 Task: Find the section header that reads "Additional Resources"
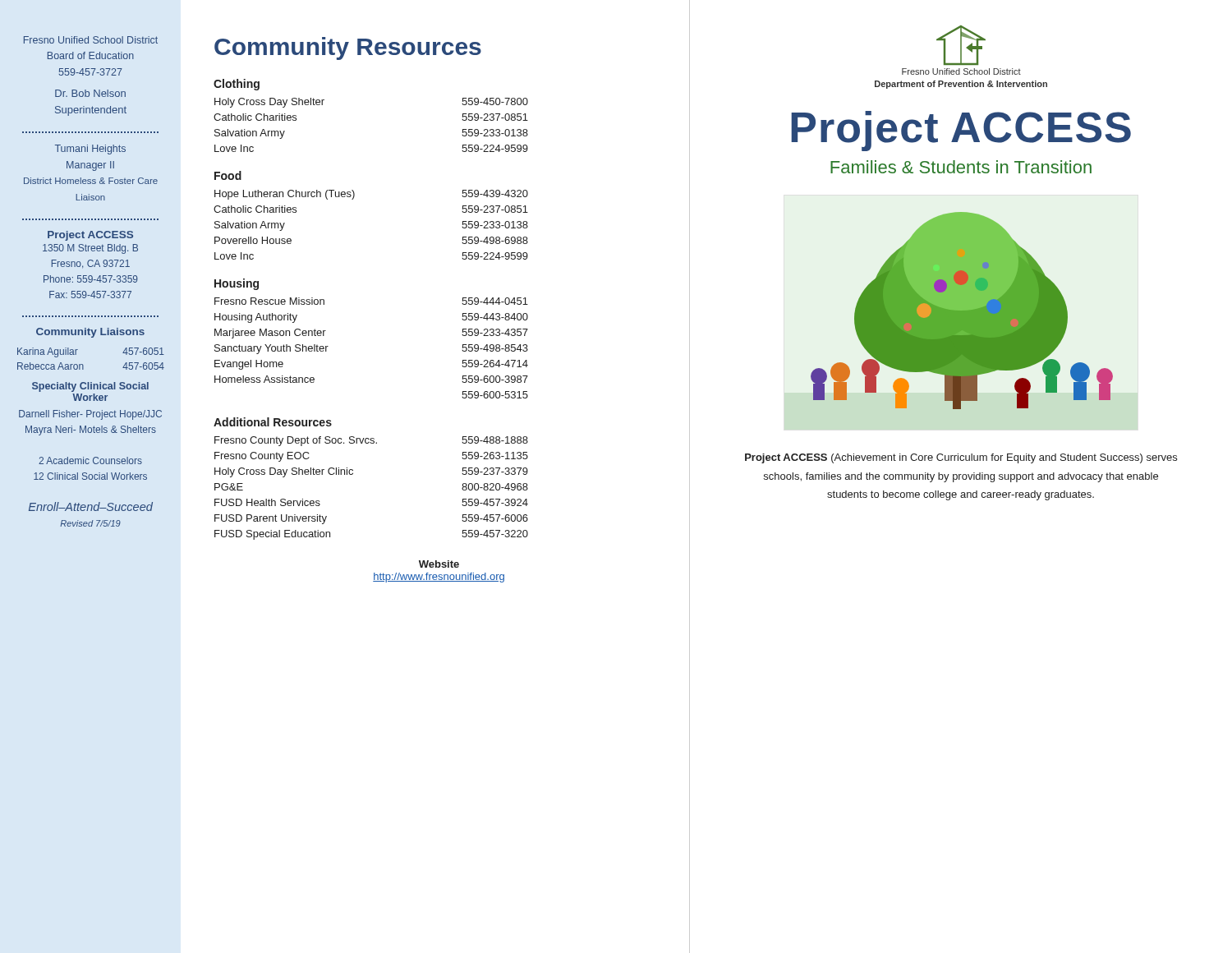[x=273, y=422]
